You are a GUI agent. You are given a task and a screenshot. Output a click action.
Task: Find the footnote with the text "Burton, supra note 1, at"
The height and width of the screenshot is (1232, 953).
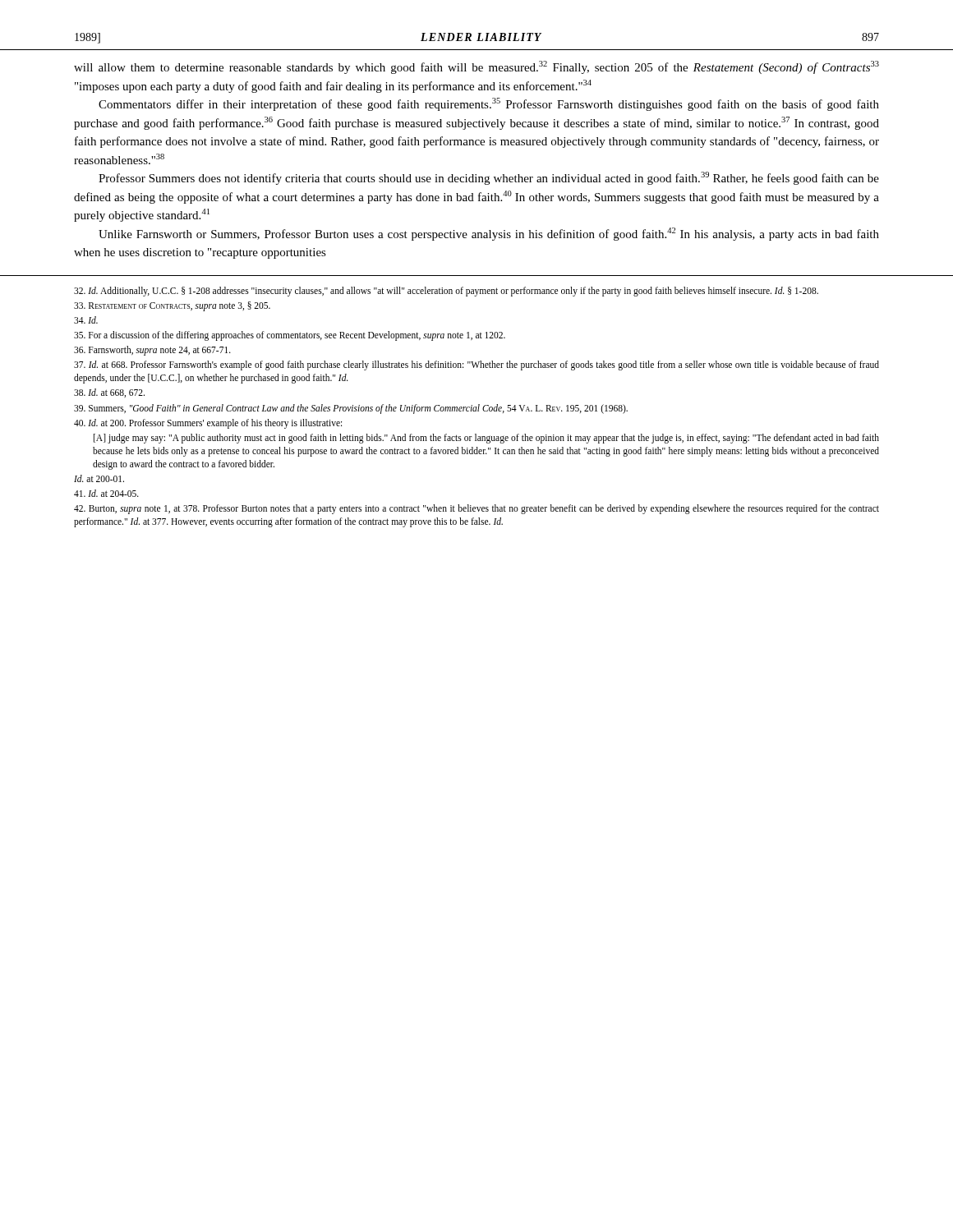coord(476,515)
